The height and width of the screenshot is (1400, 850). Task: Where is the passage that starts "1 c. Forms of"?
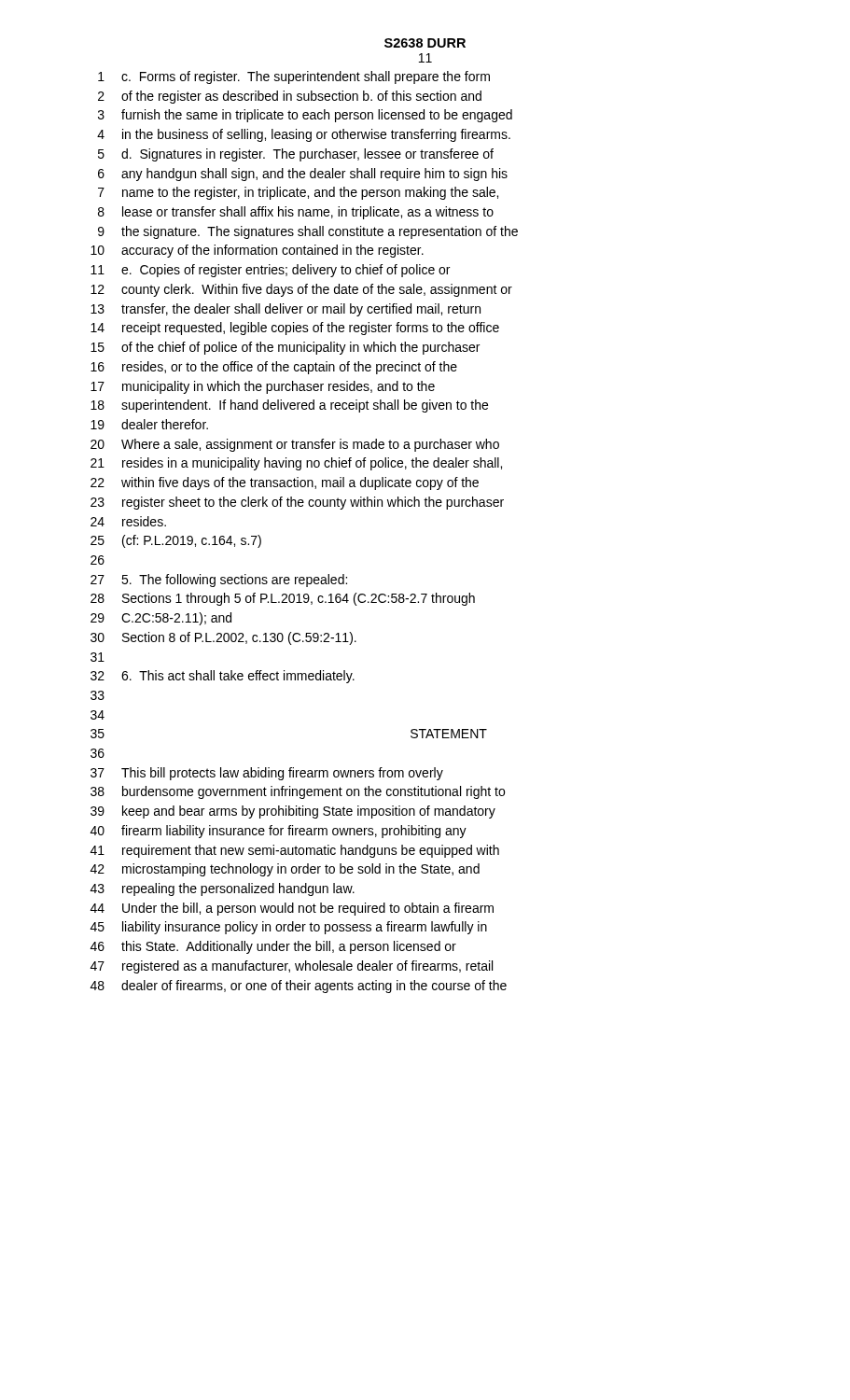294,77
